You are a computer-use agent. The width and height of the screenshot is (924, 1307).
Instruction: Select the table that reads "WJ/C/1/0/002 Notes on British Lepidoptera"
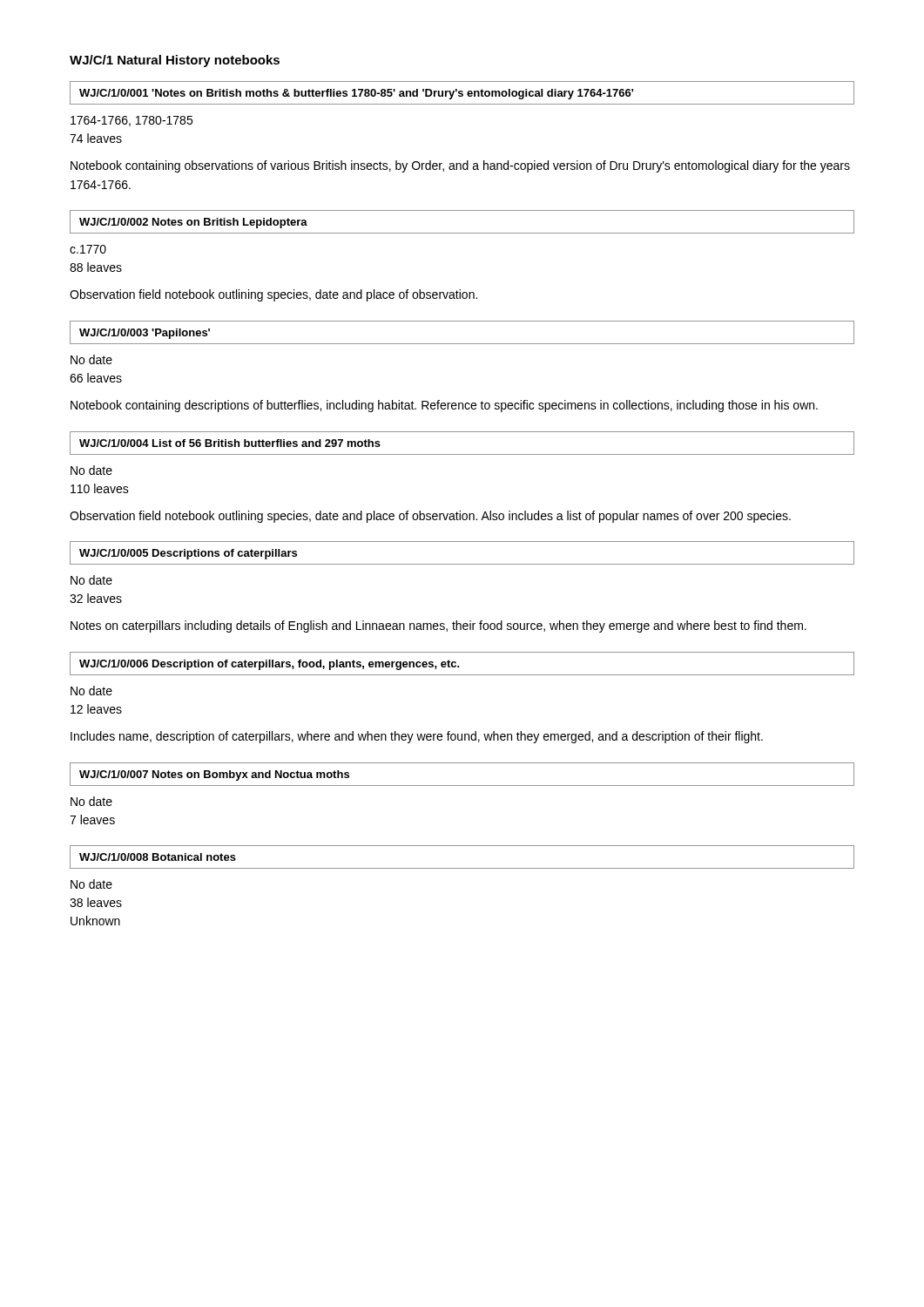(x=462, y=222)
